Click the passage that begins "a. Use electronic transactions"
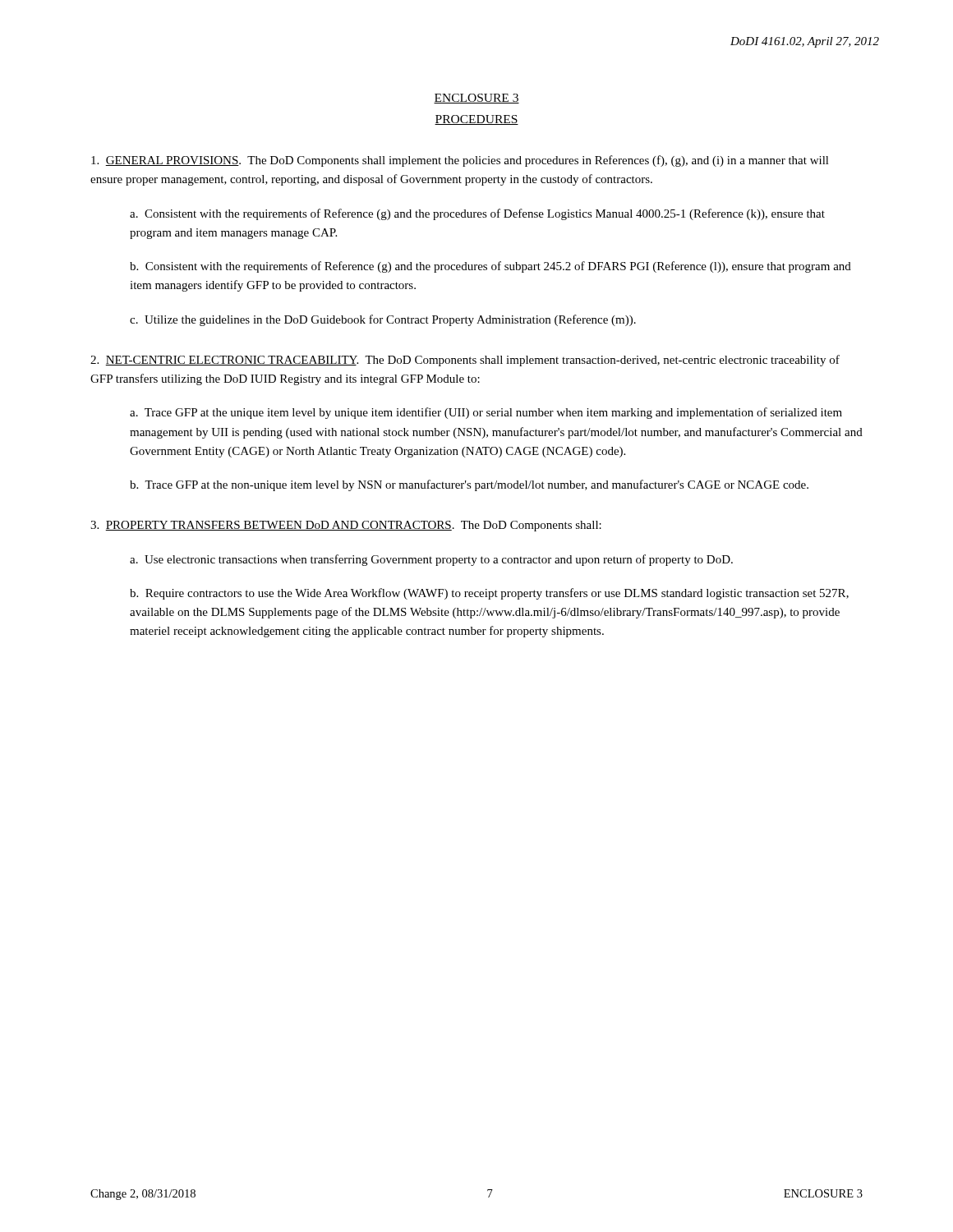Screen dimensions: 1232x953 click(x=432, y=559)
